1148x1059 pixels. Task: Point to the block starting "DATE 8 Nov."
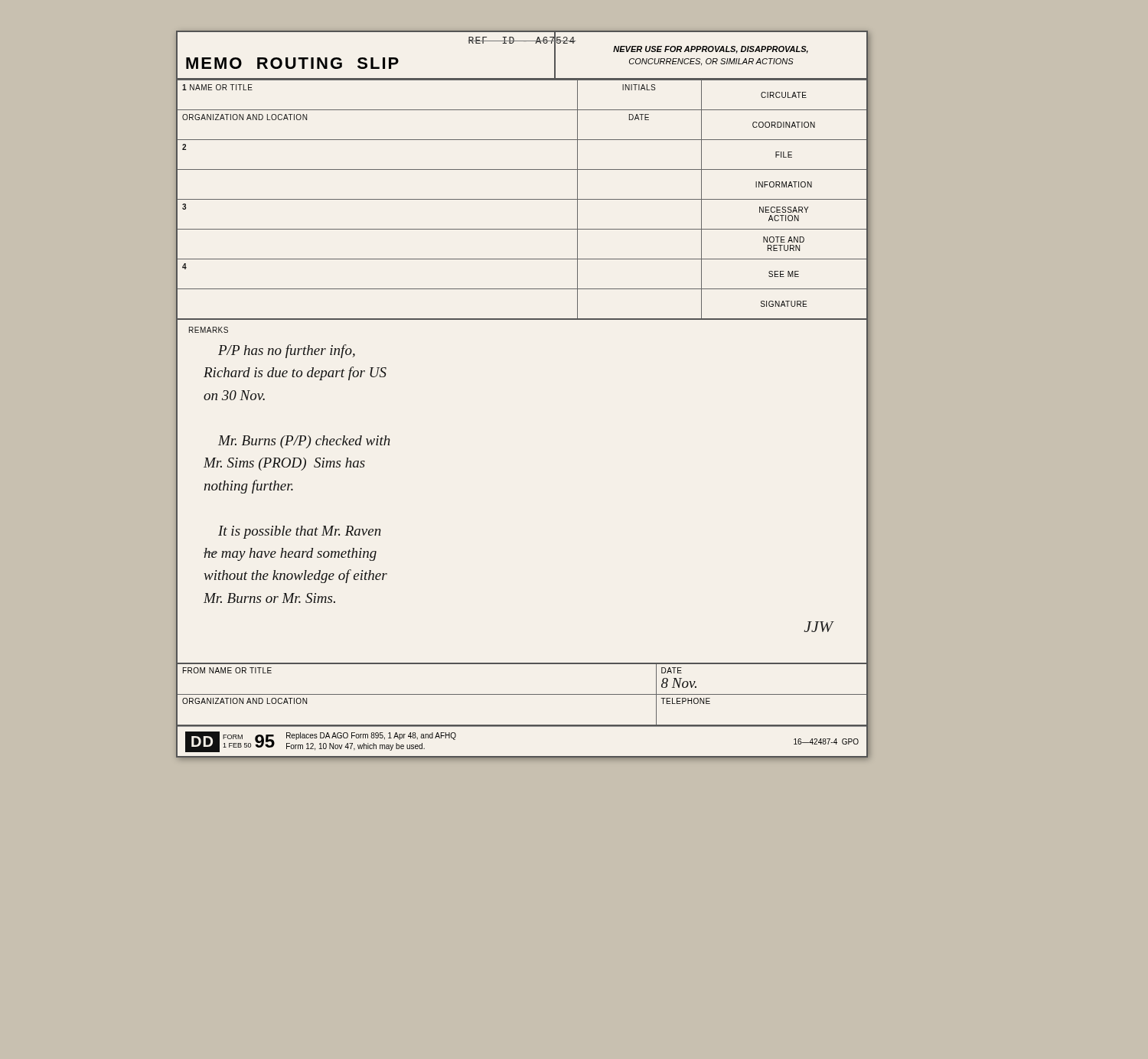[x=672, y=670]
